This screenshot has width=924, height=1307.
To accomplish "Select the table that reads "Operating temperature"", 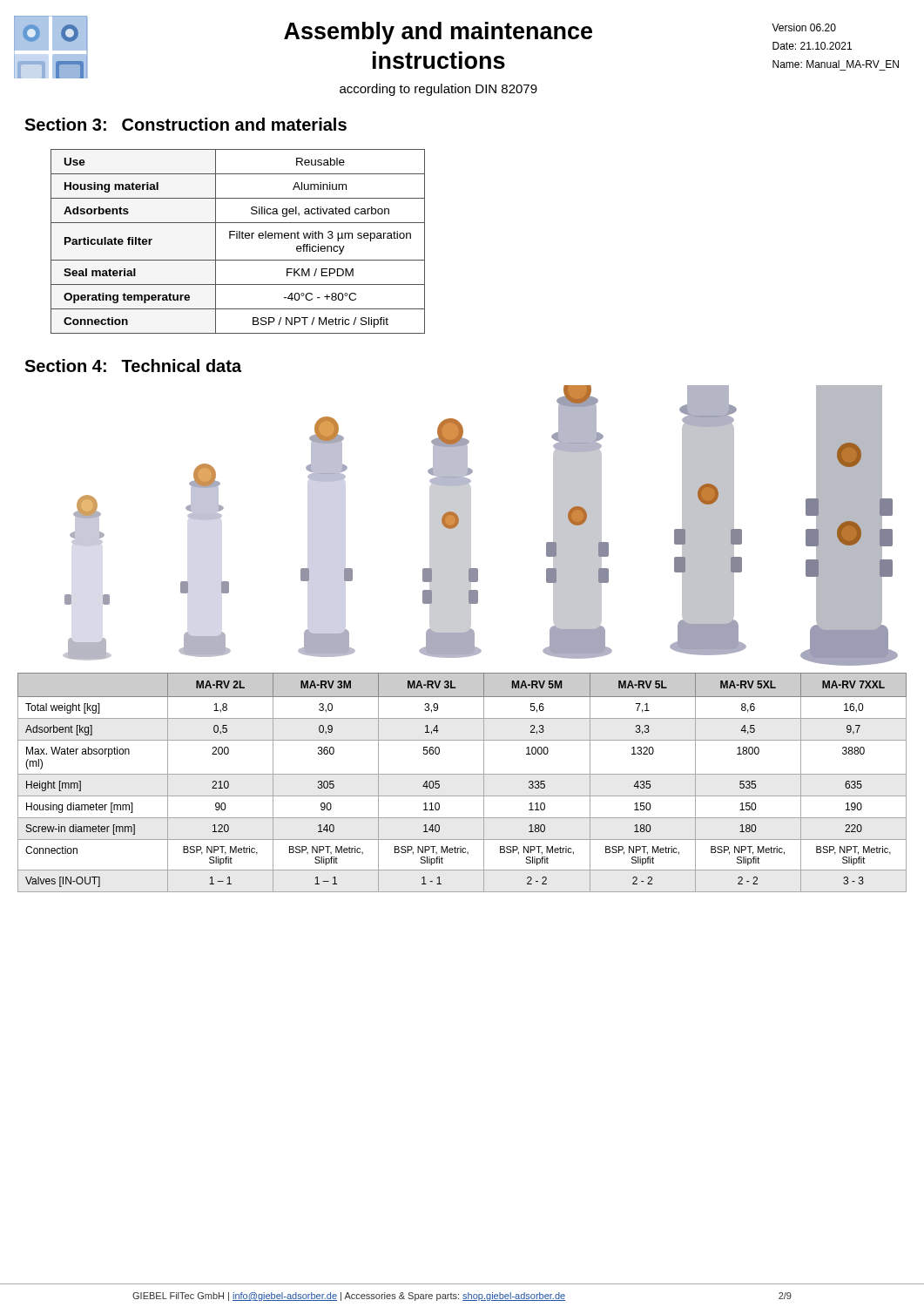I will point(462,241).
